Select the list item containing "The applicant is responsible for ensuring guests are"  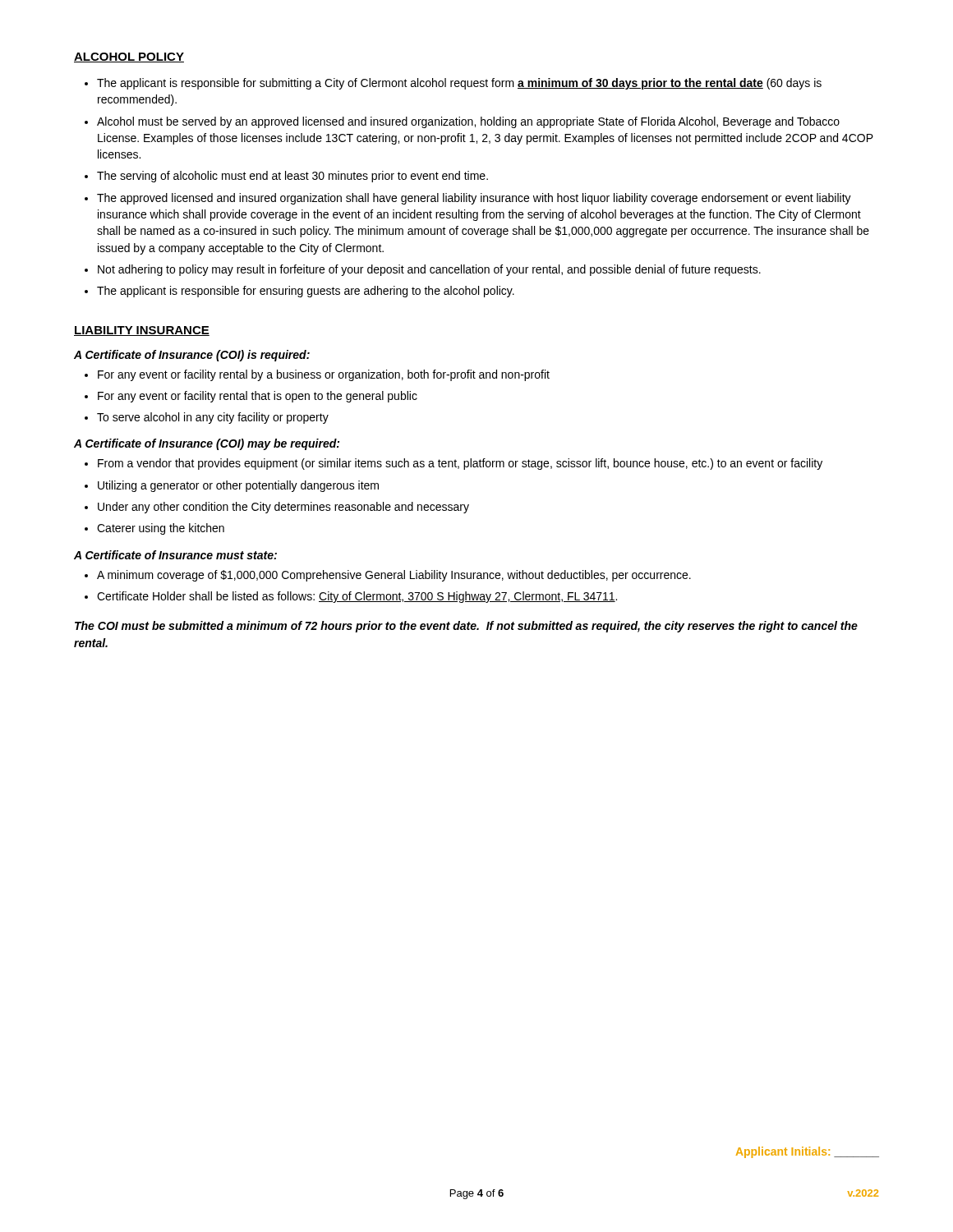(306, 291)
